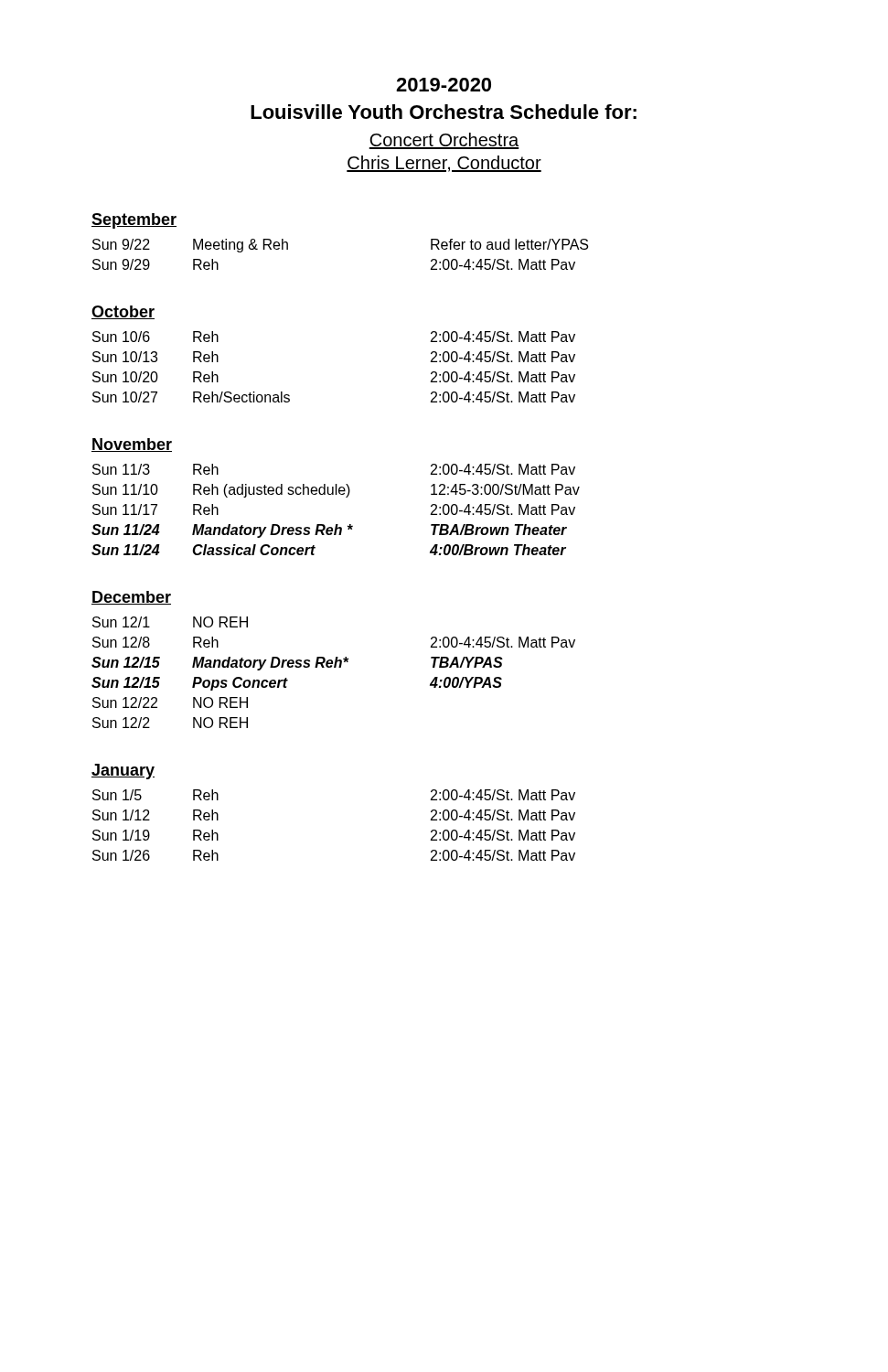Select the list item that reads "Sun 10/13 Reh 2:00-4:45/St. Matt Pav"
The height and width of the screenshot is (1372, 888).
444,358
